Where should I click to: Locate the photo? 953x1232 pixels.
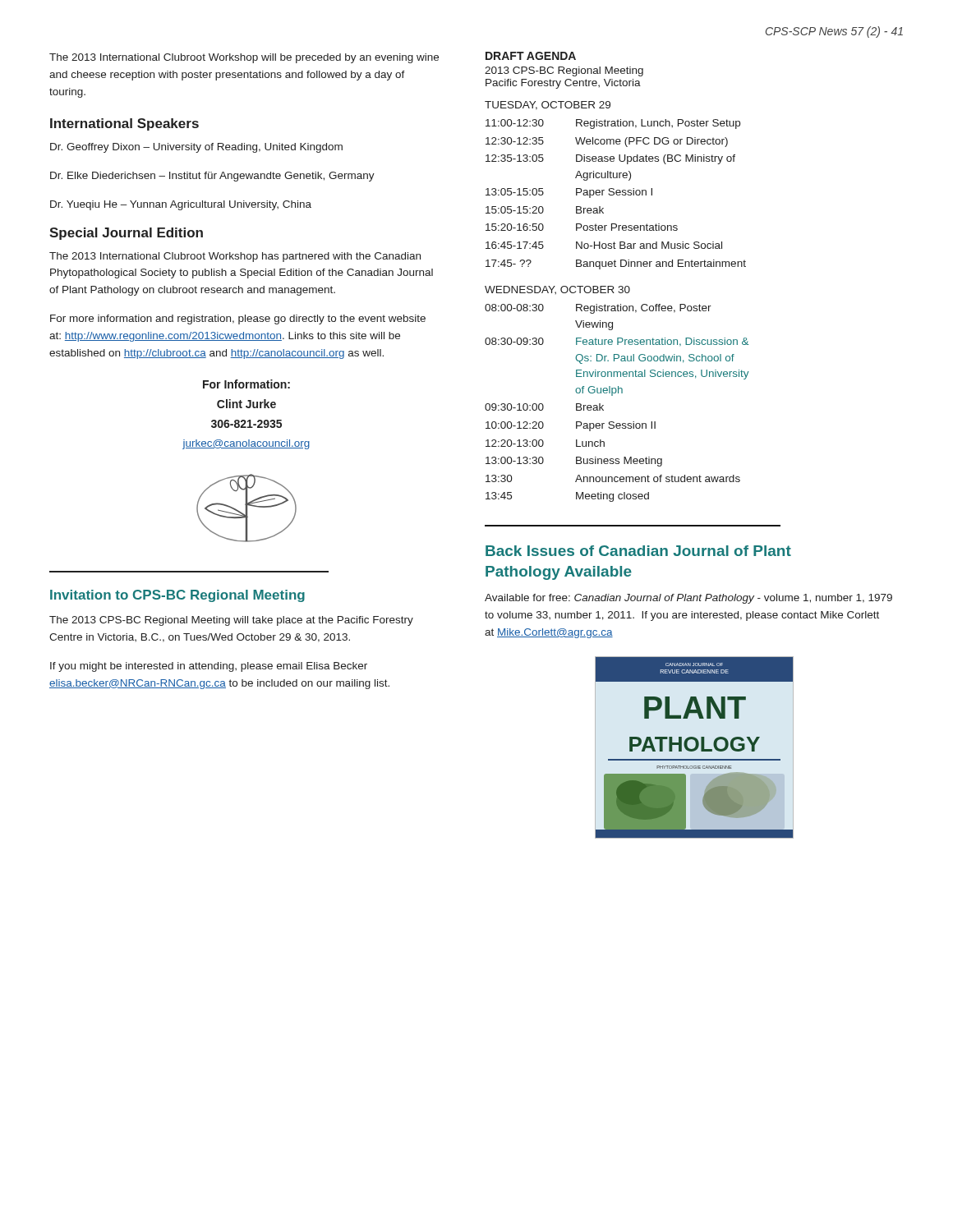pos(694,749)
